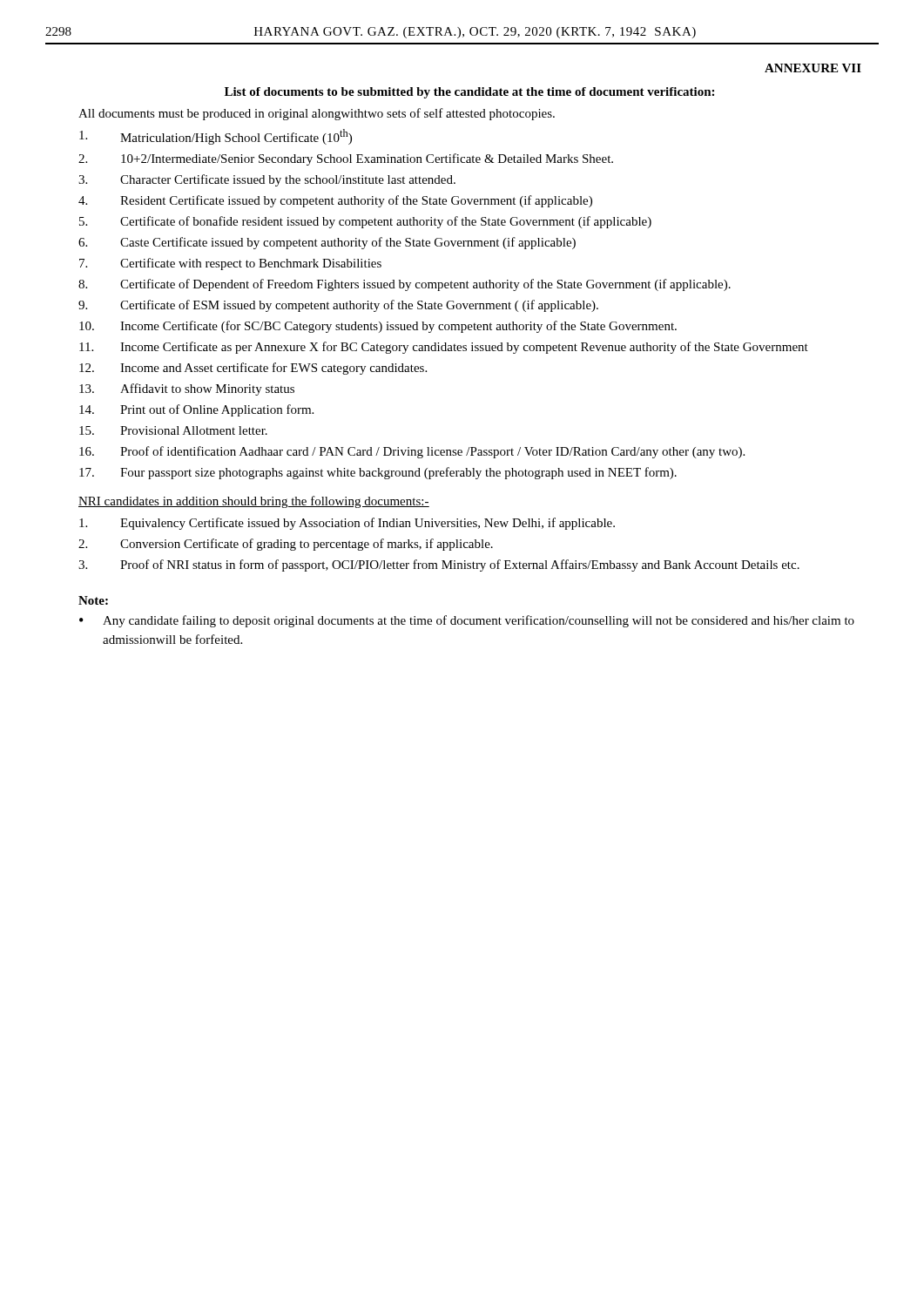
Task: Select the block starting "List of documents to"
Action: click(470, 91)
